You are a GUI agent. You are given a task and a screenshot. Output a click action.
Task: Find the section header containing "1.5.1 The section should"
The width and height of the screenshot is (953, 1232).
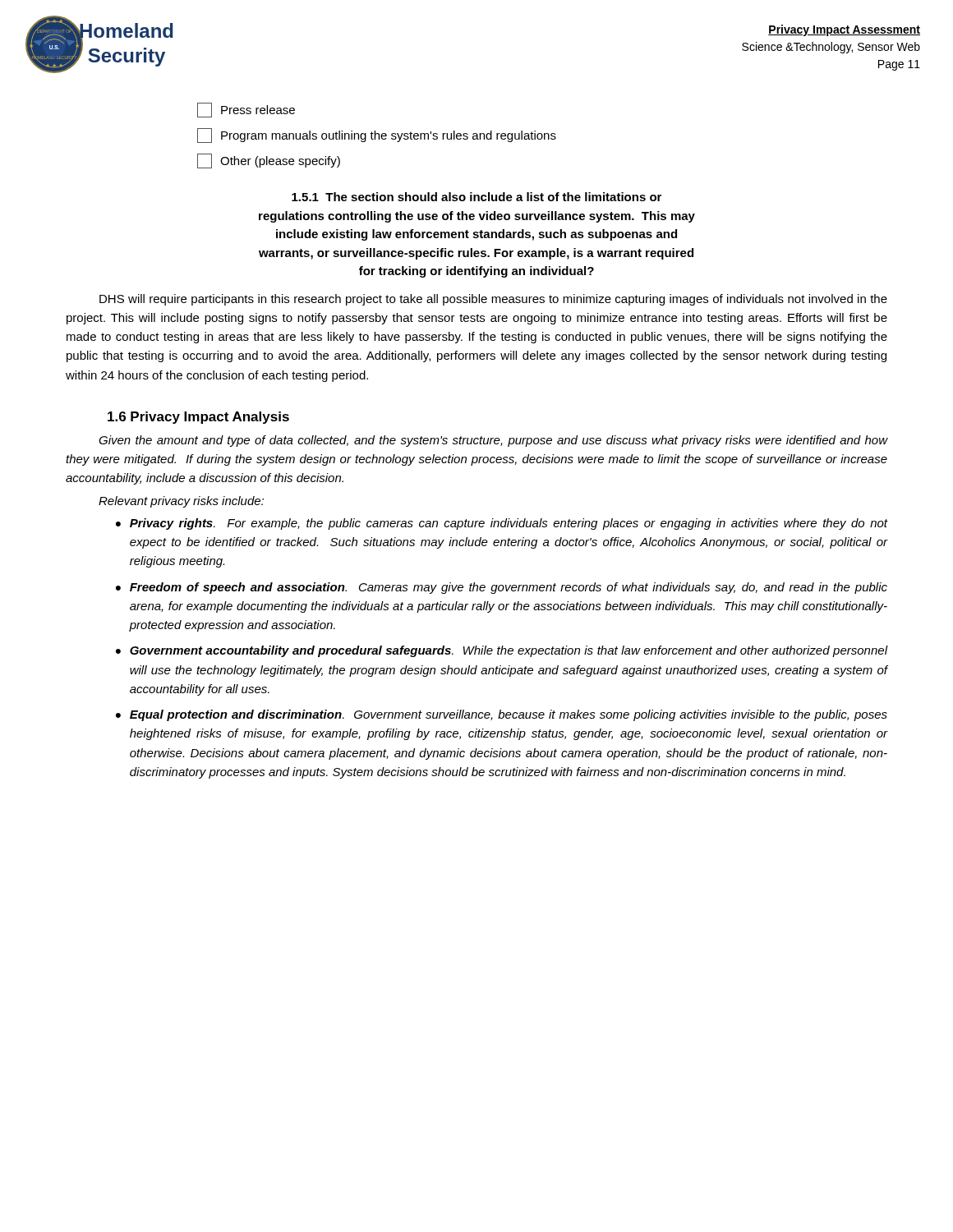(x=476, y=234)
